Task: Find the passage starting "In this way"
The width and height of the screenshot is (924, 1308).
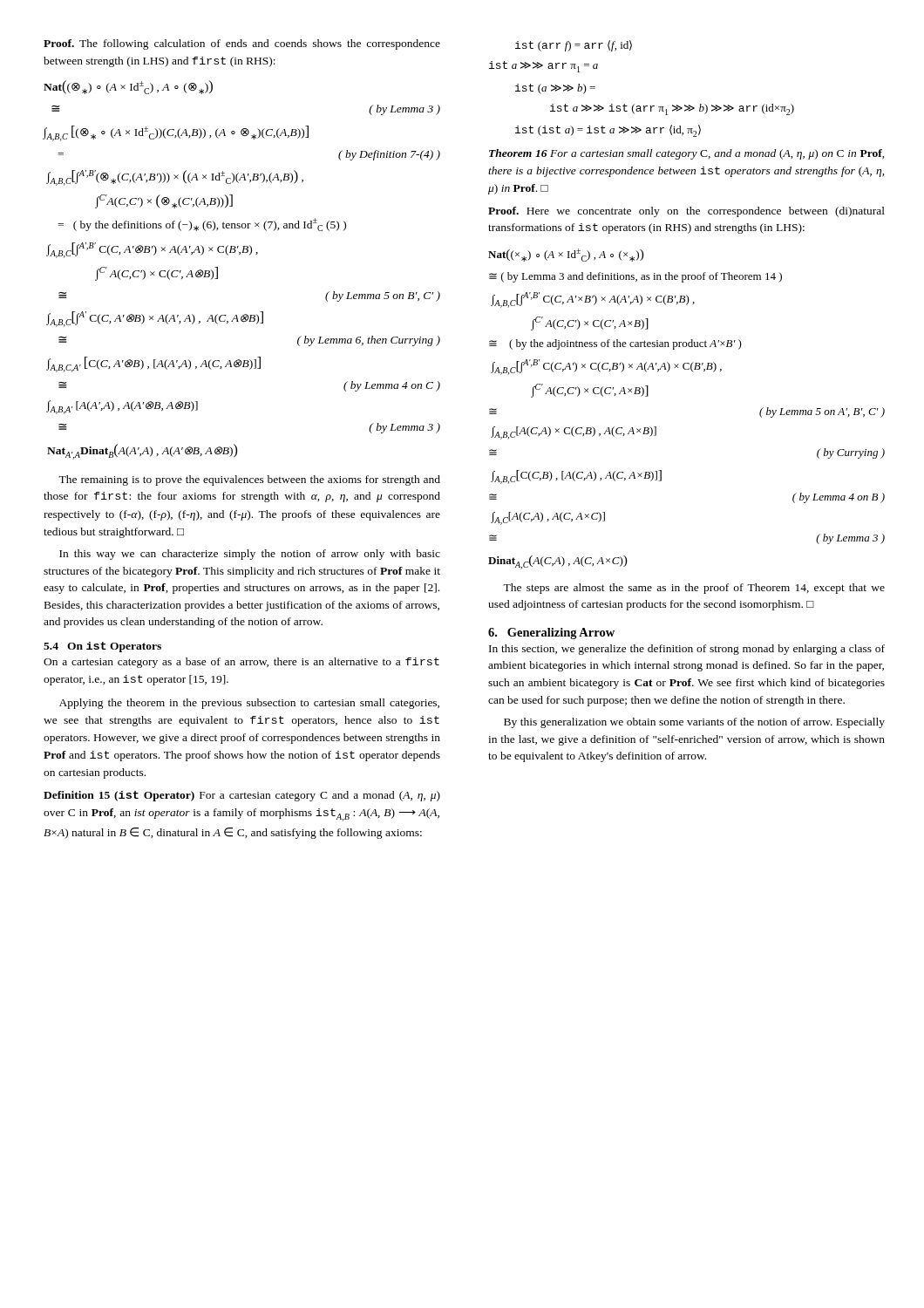Action: [242, 588]
